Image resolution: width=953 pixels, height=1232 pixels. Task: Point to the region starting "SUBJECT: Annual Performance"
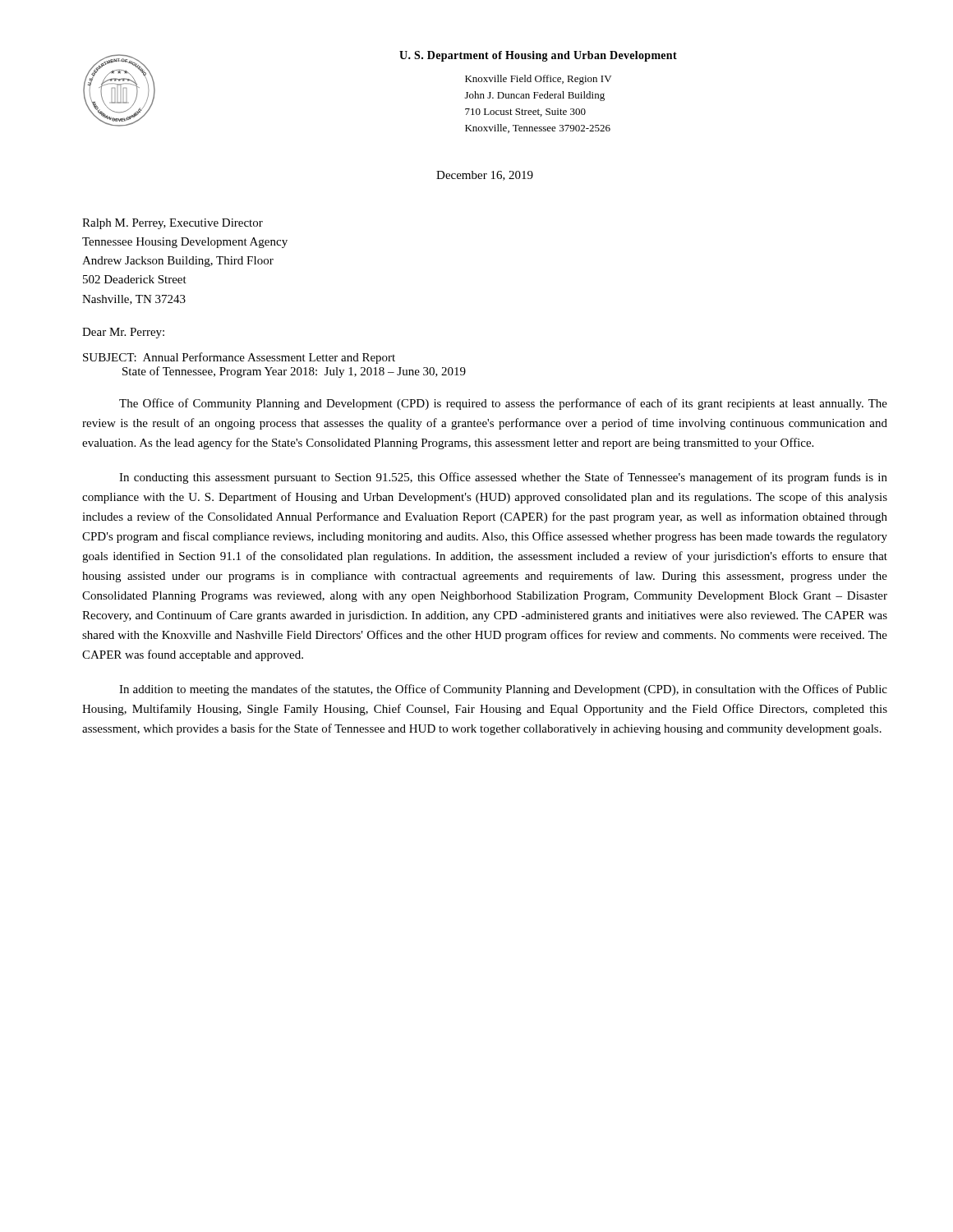tap(239, 358)
